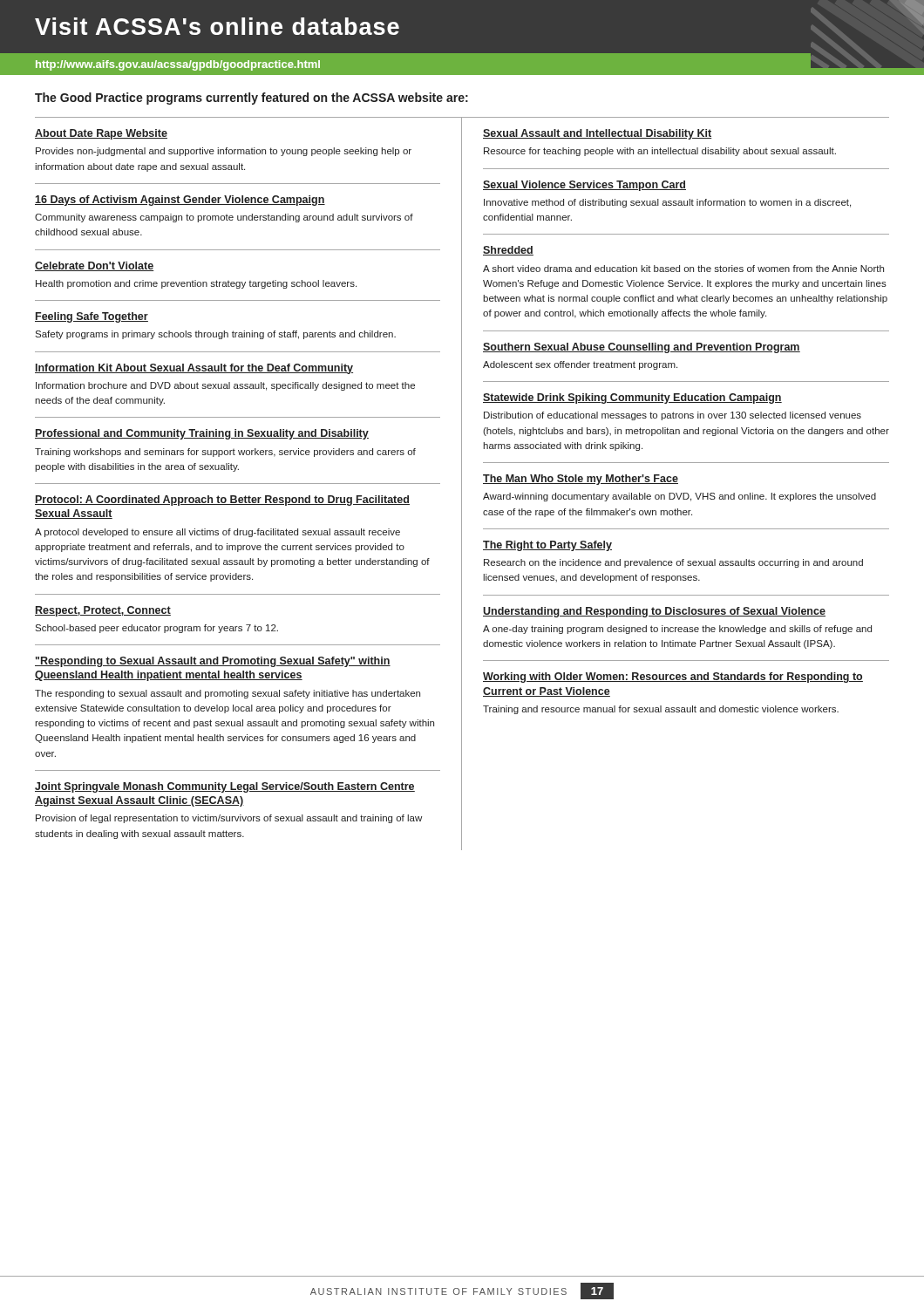The image size is (924, 1308).
Task: Click on the passage starting "Sexual Assault and Intellectual"
Action: pos(686,143)
